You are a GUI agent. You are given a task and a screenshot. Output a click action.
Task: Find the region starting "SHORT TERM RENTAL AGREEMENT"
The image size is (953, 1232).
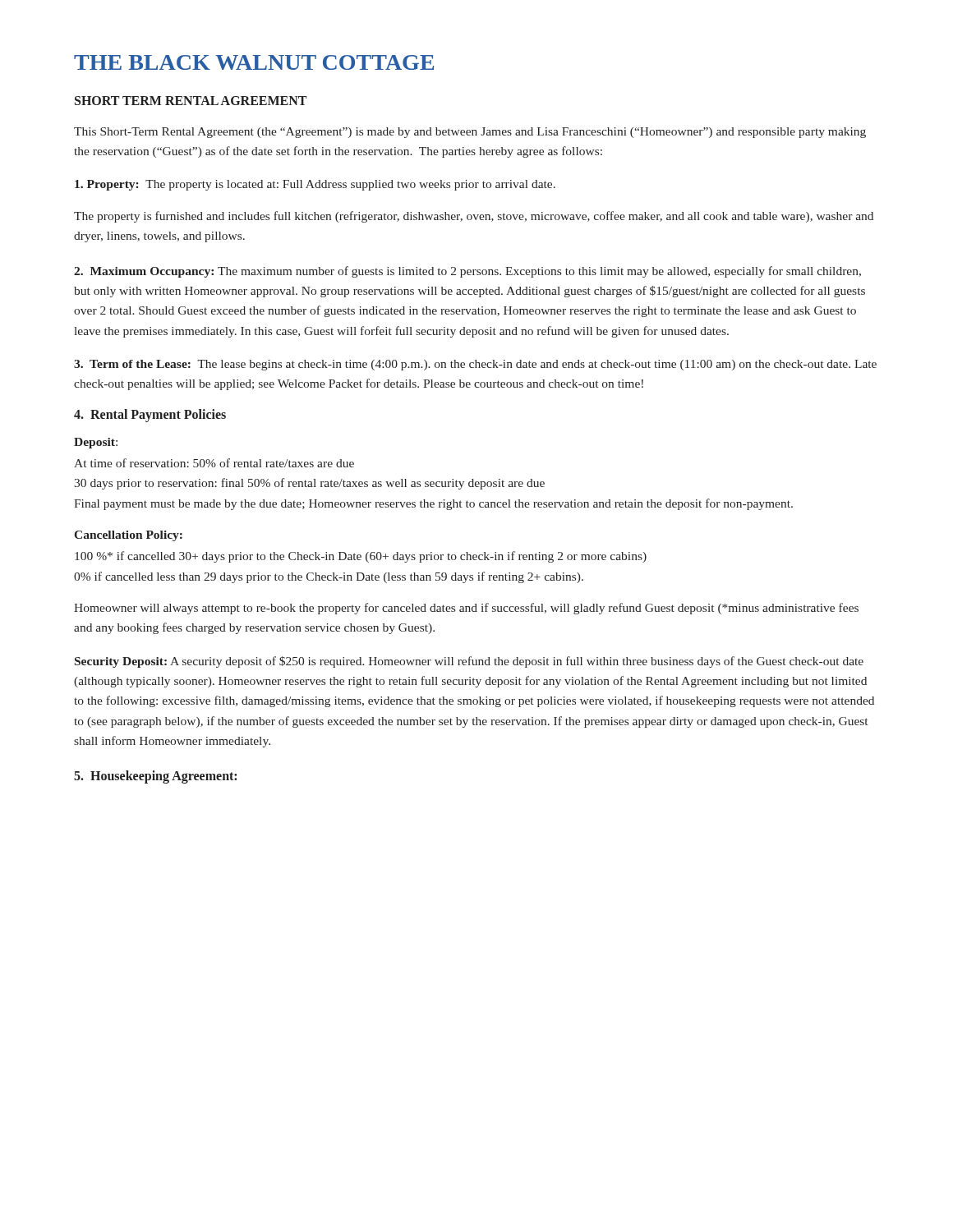[190, 101]
